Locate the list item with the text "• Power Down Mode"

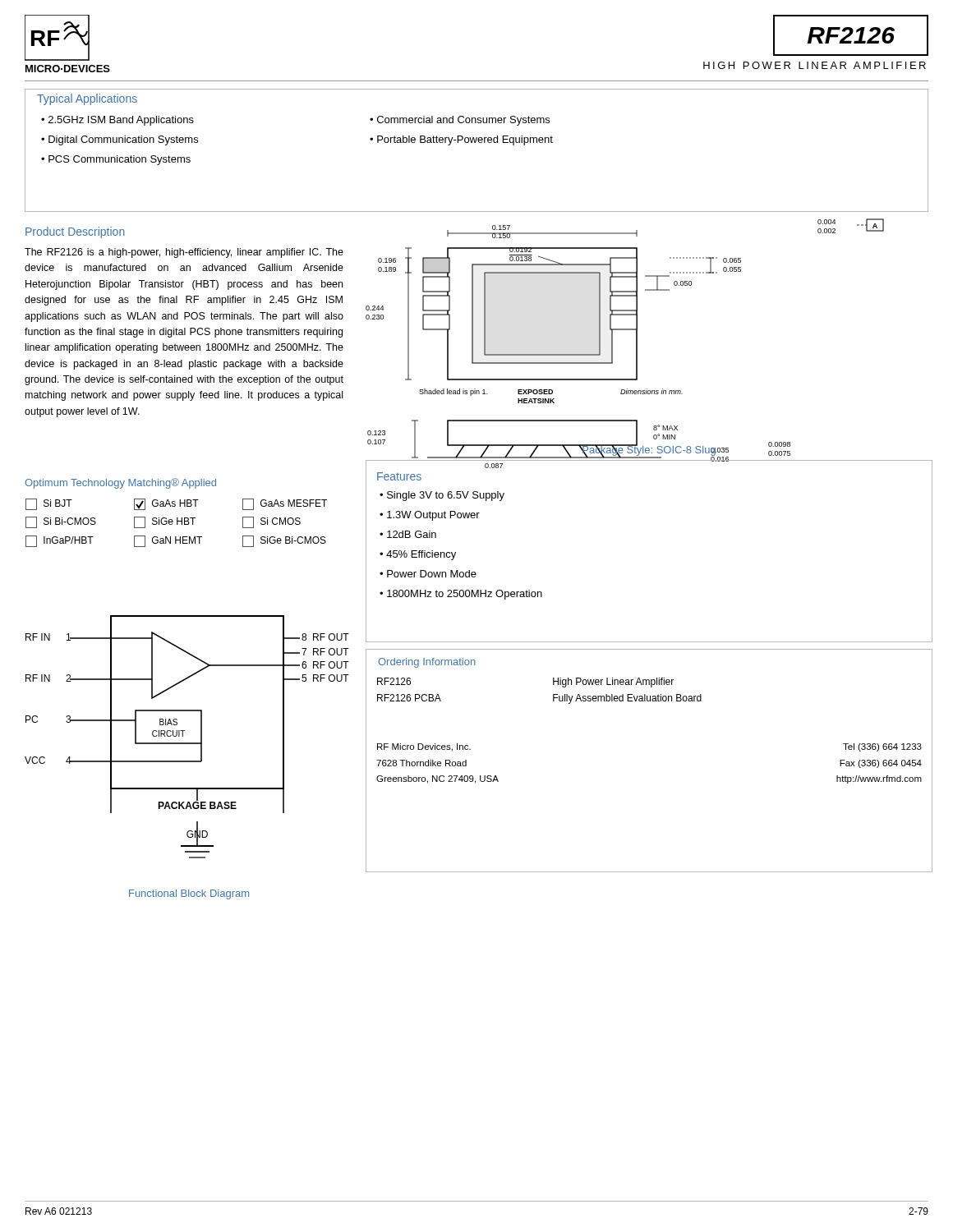[x=428, y=574]
